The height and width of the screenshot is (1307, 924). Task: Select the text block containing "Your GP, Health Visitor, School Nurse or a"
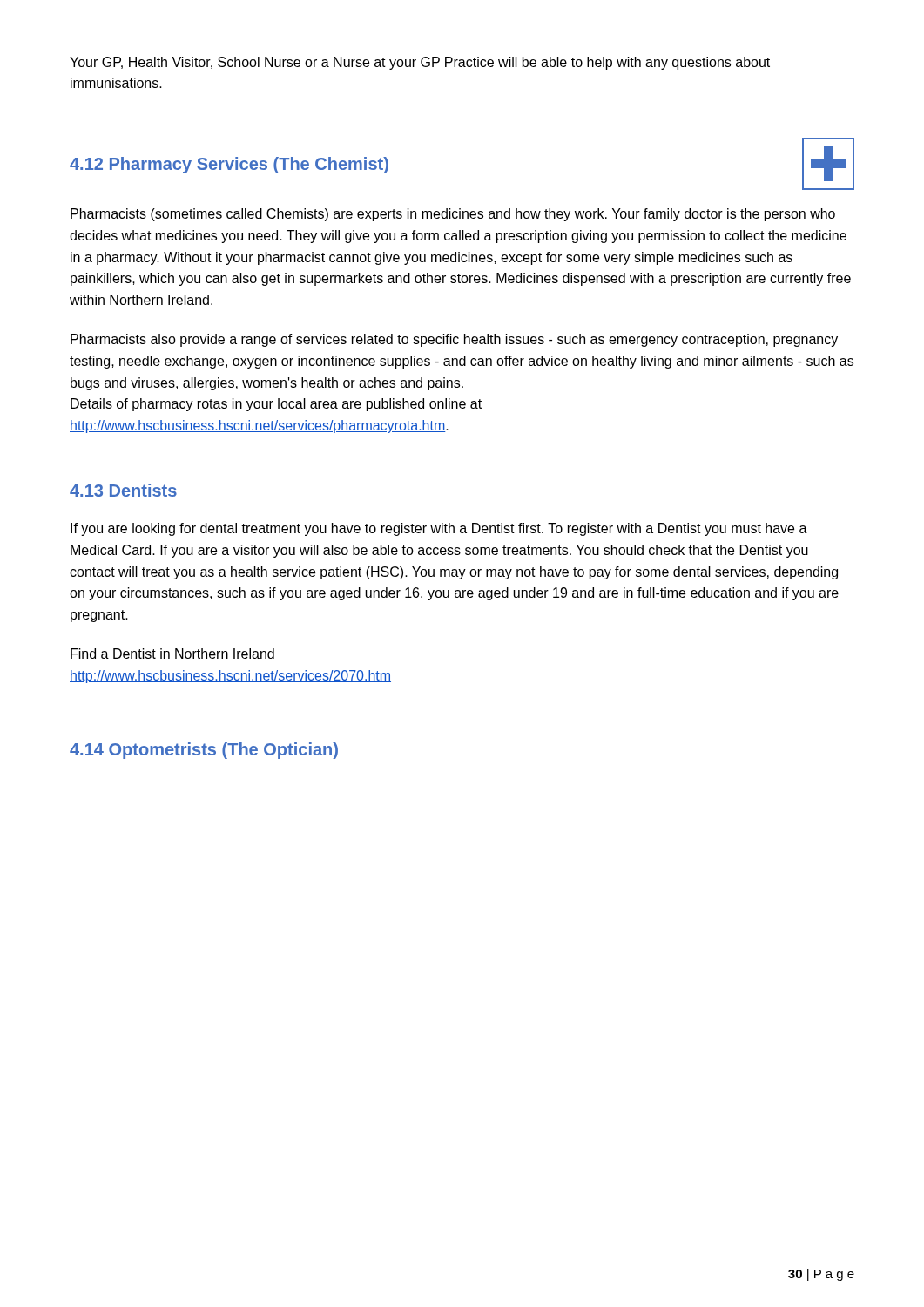pos(420,73)
